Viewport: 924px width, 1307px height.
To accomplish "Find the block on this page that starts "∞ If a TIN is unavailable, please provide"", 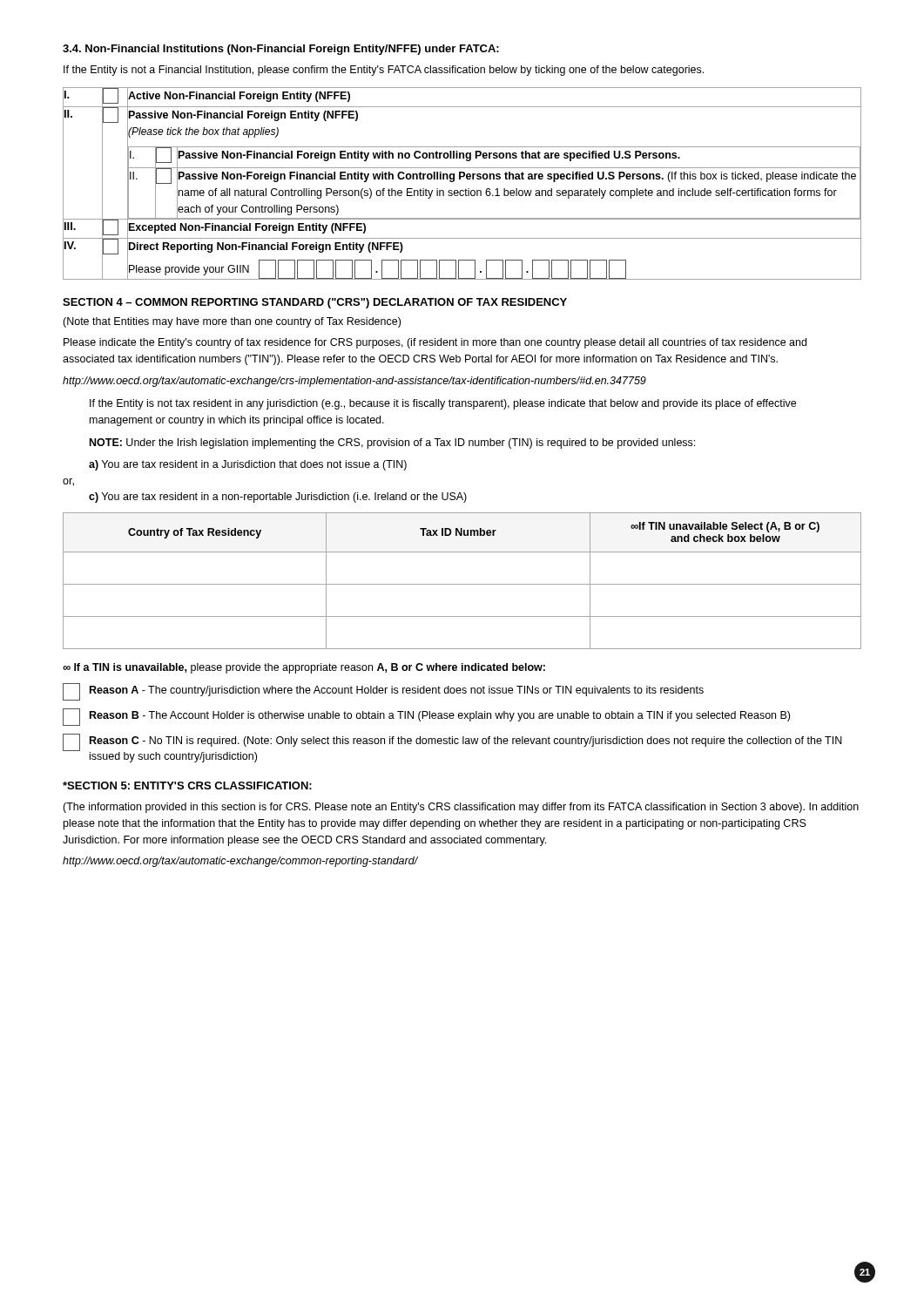I will tap(304, 667).
